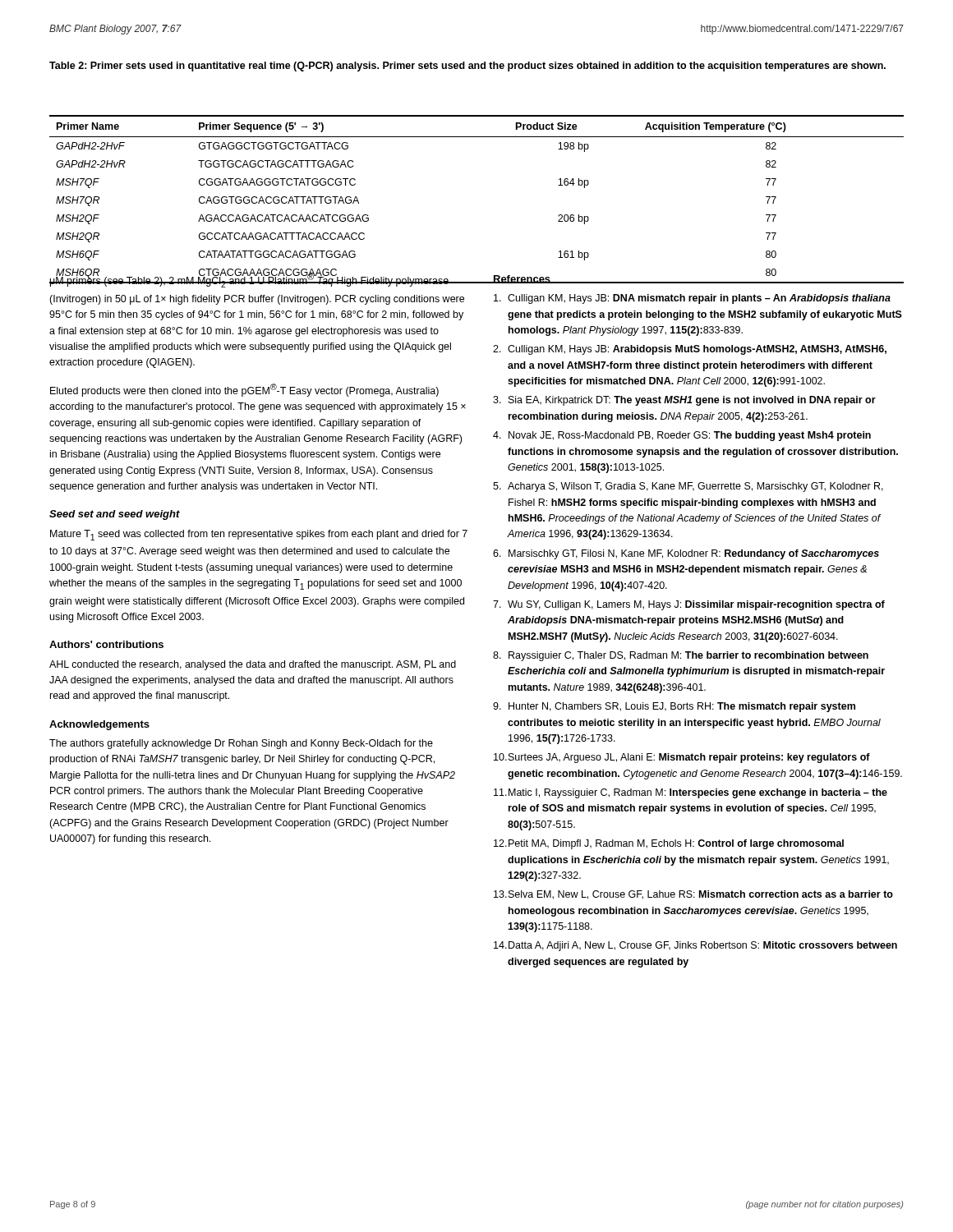Select the table that reads "Primer Sequence (5'"
Screen dimensions: 1232x953
click(x=476, y=199)
